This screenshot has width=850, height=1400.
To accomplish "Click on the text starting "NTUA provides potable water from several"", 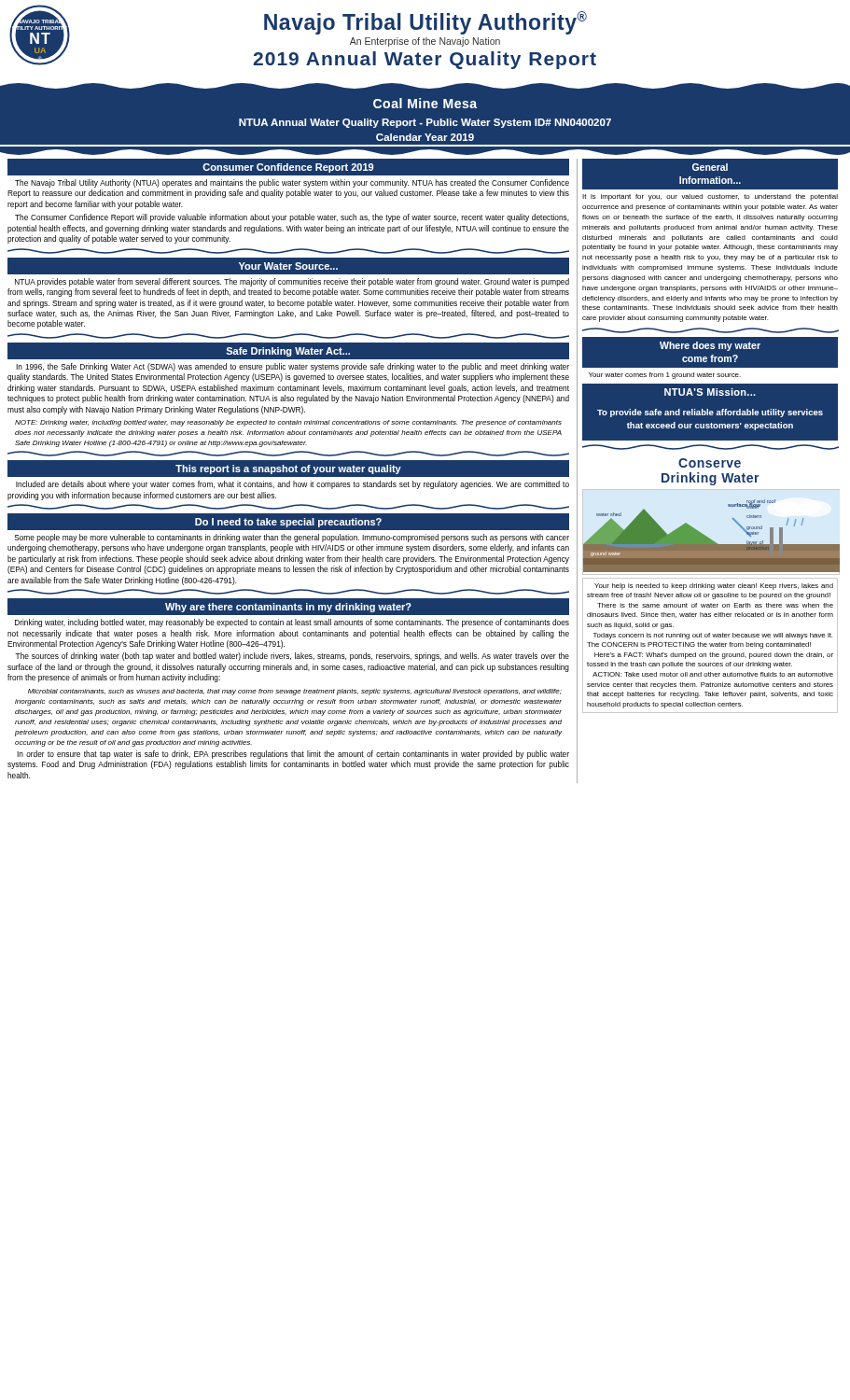I will tap(288, 303).
